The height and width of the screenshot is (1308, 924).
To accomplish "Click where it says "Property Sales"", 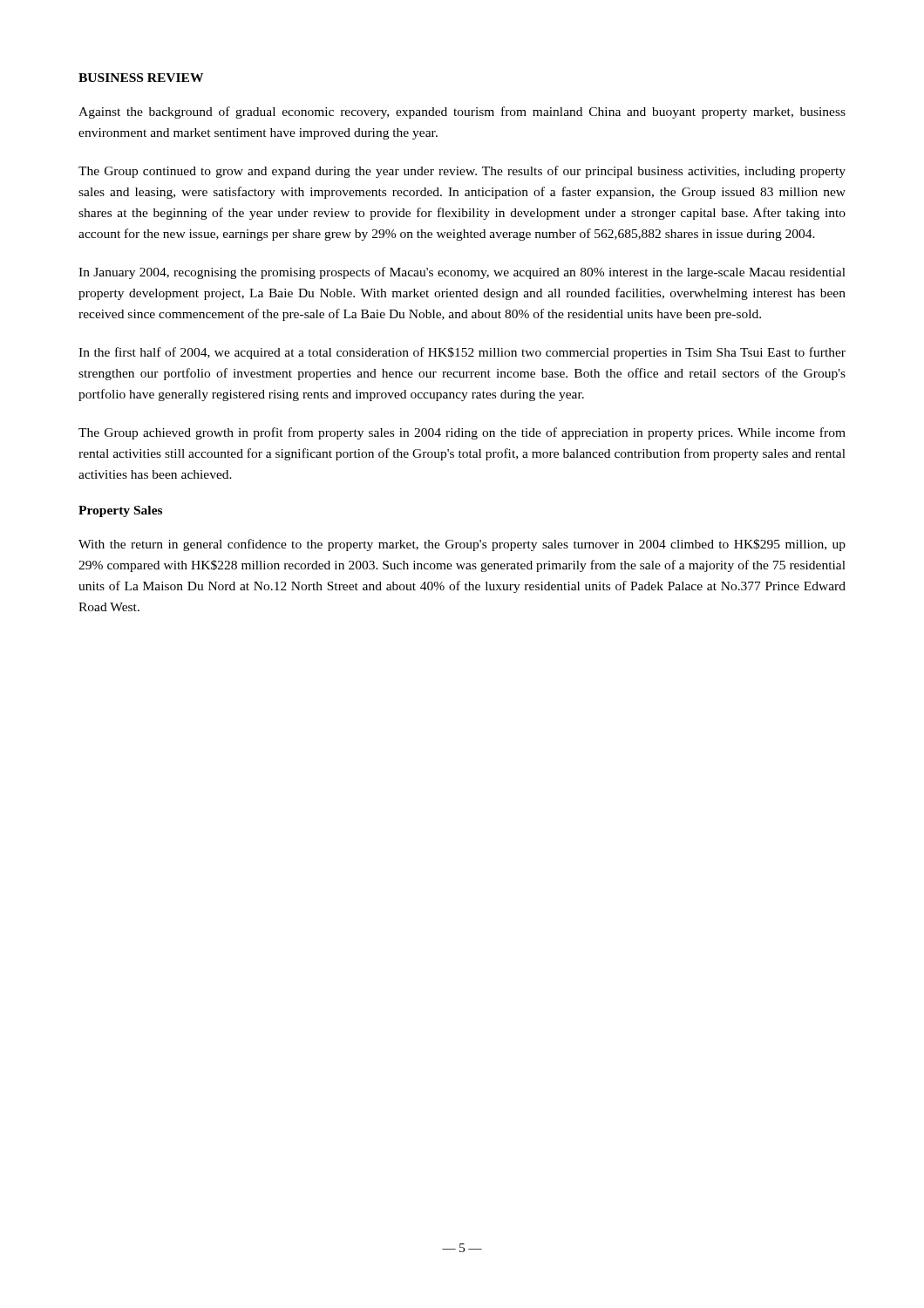I will click(121, 510).
